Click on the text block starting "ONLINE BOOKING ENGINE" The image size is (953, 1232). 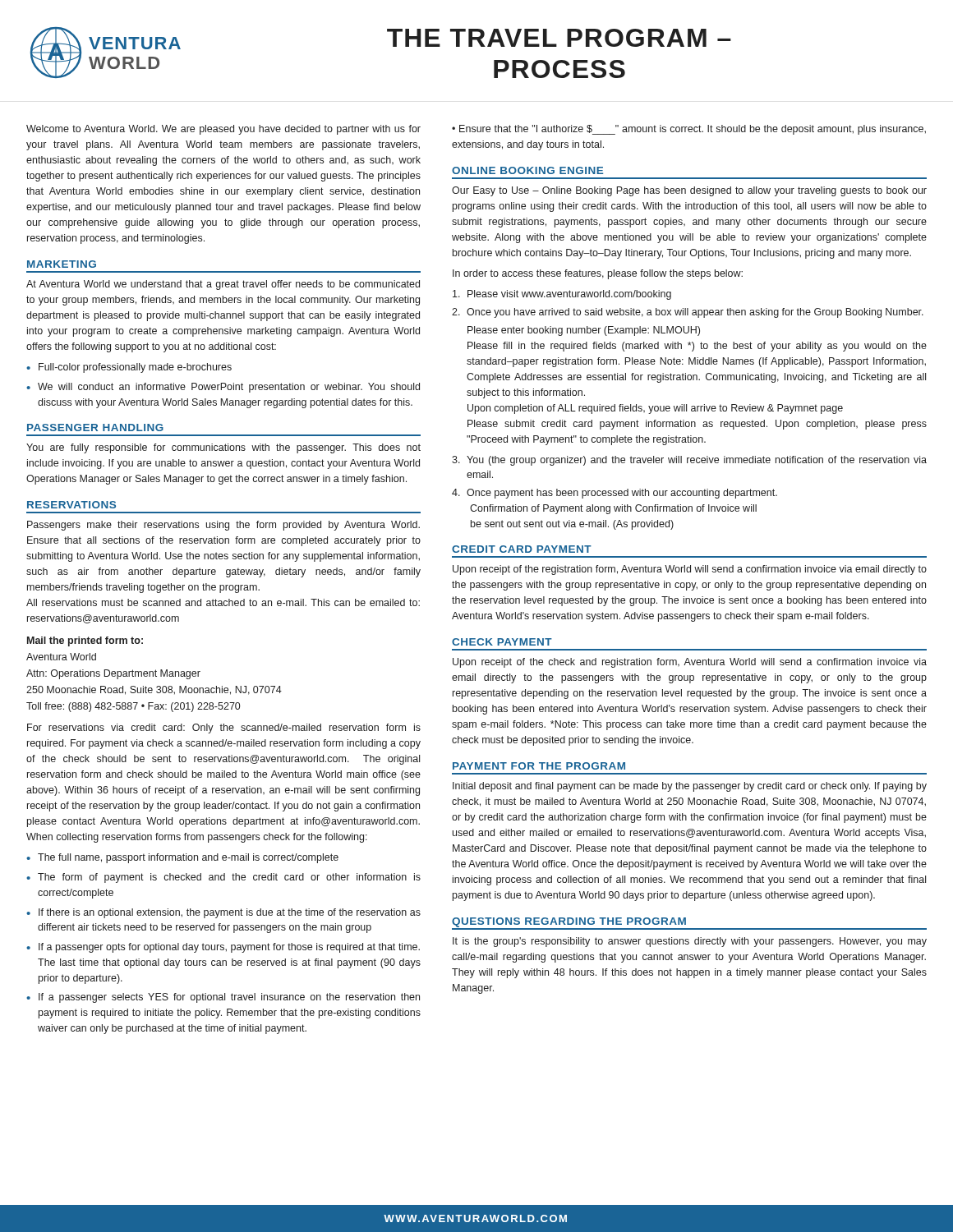528,170
